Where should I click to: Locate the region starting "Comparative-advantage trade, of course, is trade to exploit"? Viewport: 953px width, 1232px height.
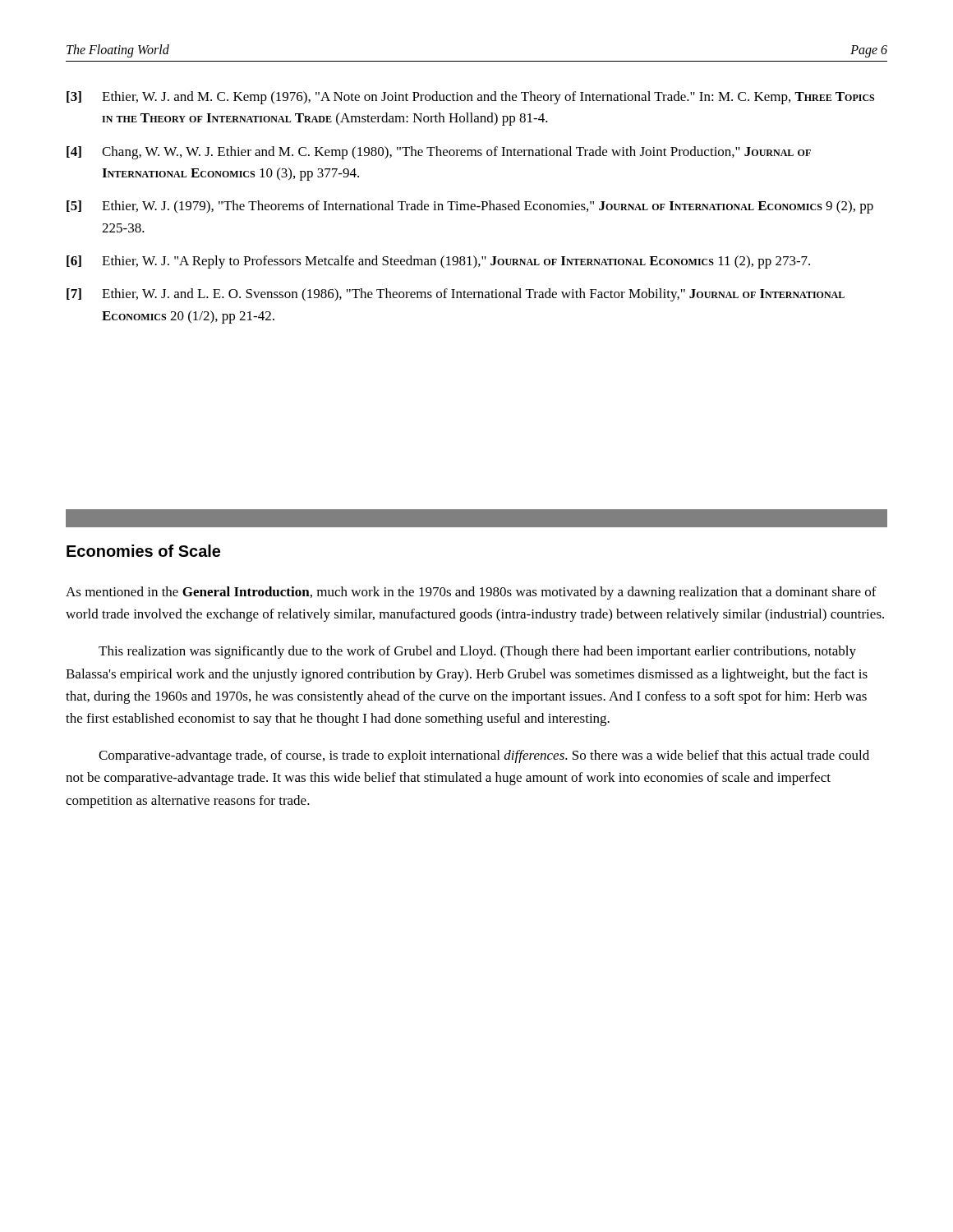tap(468, 778)
